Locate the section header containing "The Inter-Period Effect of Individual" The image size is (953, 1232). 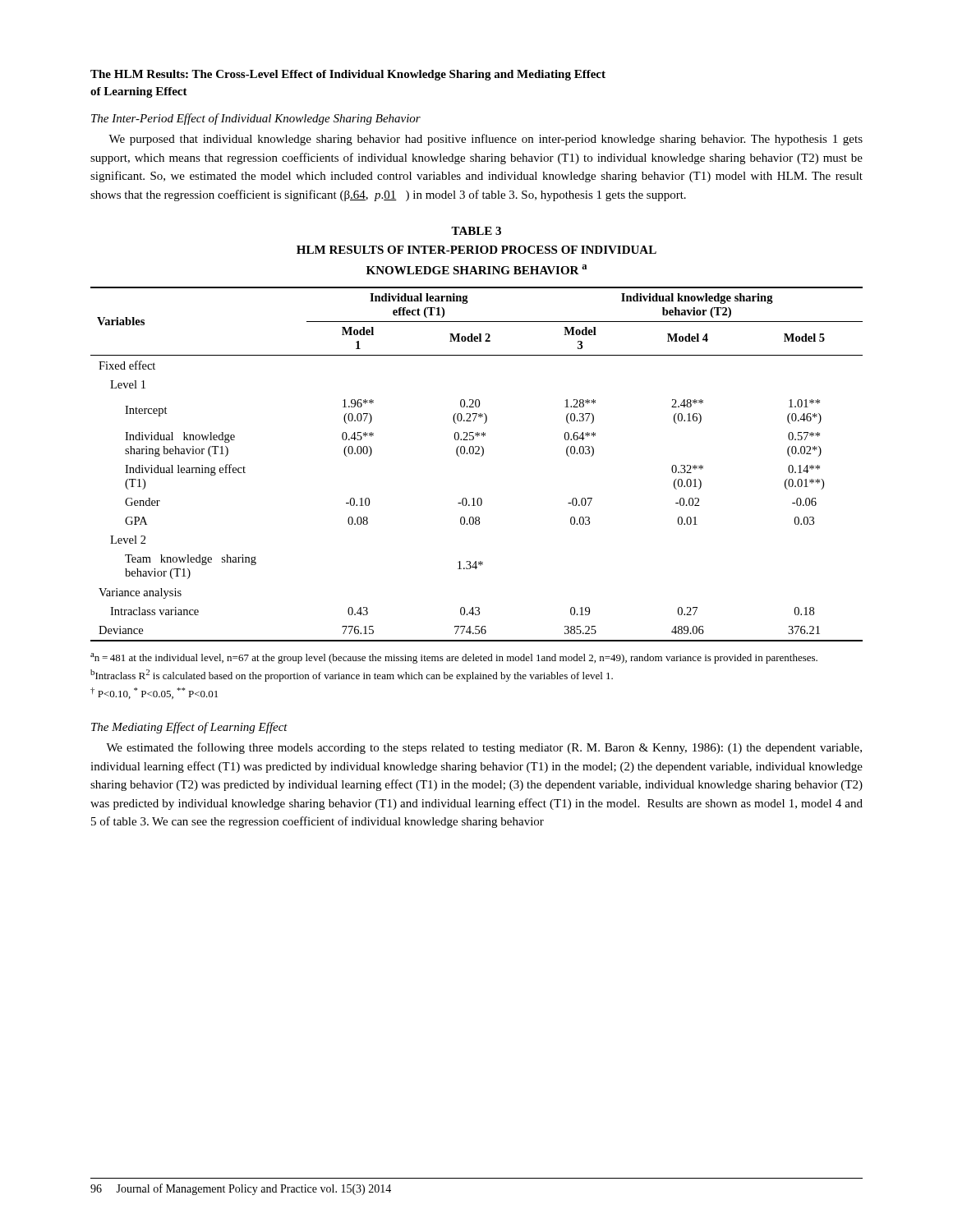tap(255, 118)
